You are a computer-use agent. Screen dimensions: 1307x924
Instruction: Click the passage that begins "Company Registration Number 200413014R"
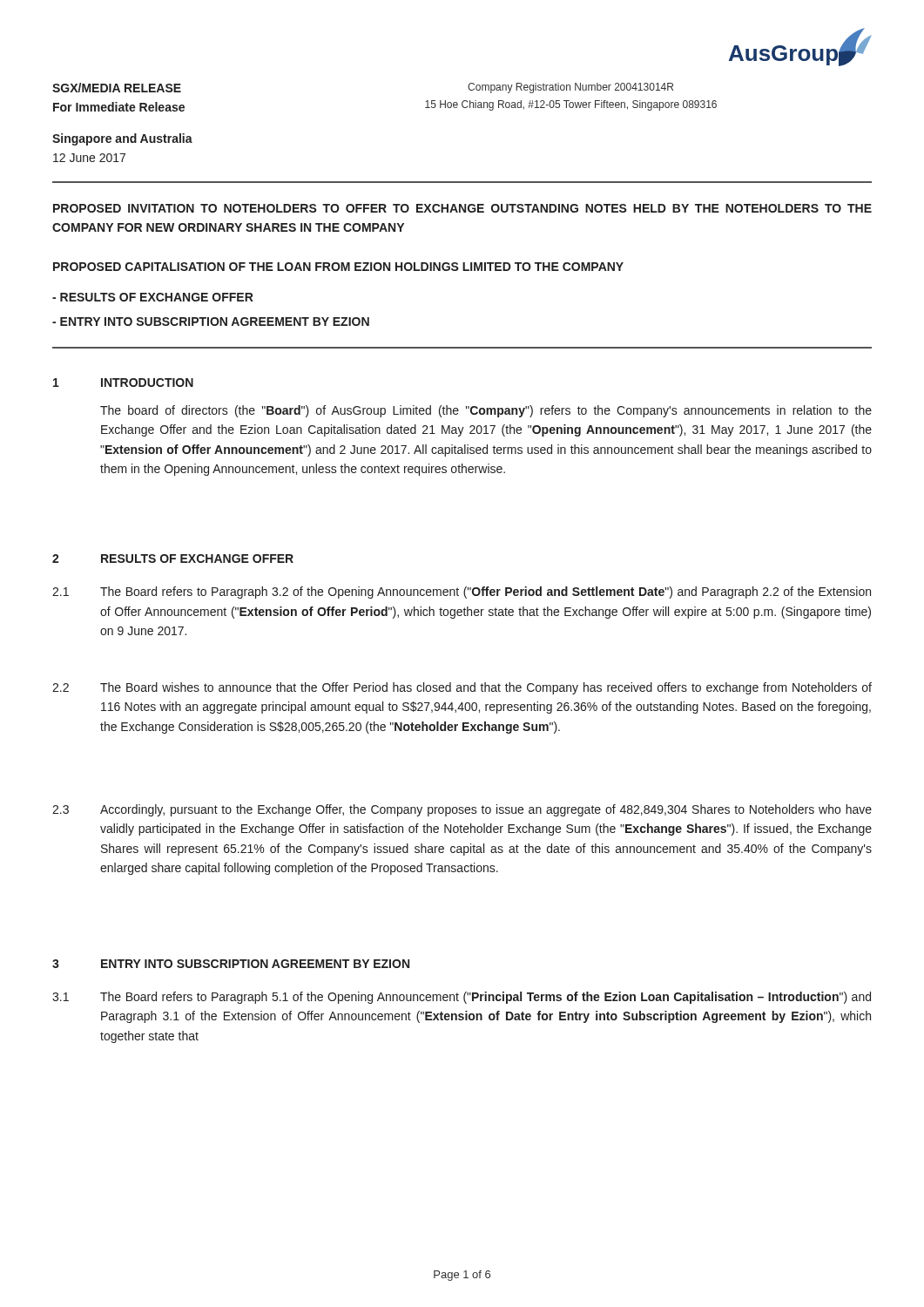[571, 96]
